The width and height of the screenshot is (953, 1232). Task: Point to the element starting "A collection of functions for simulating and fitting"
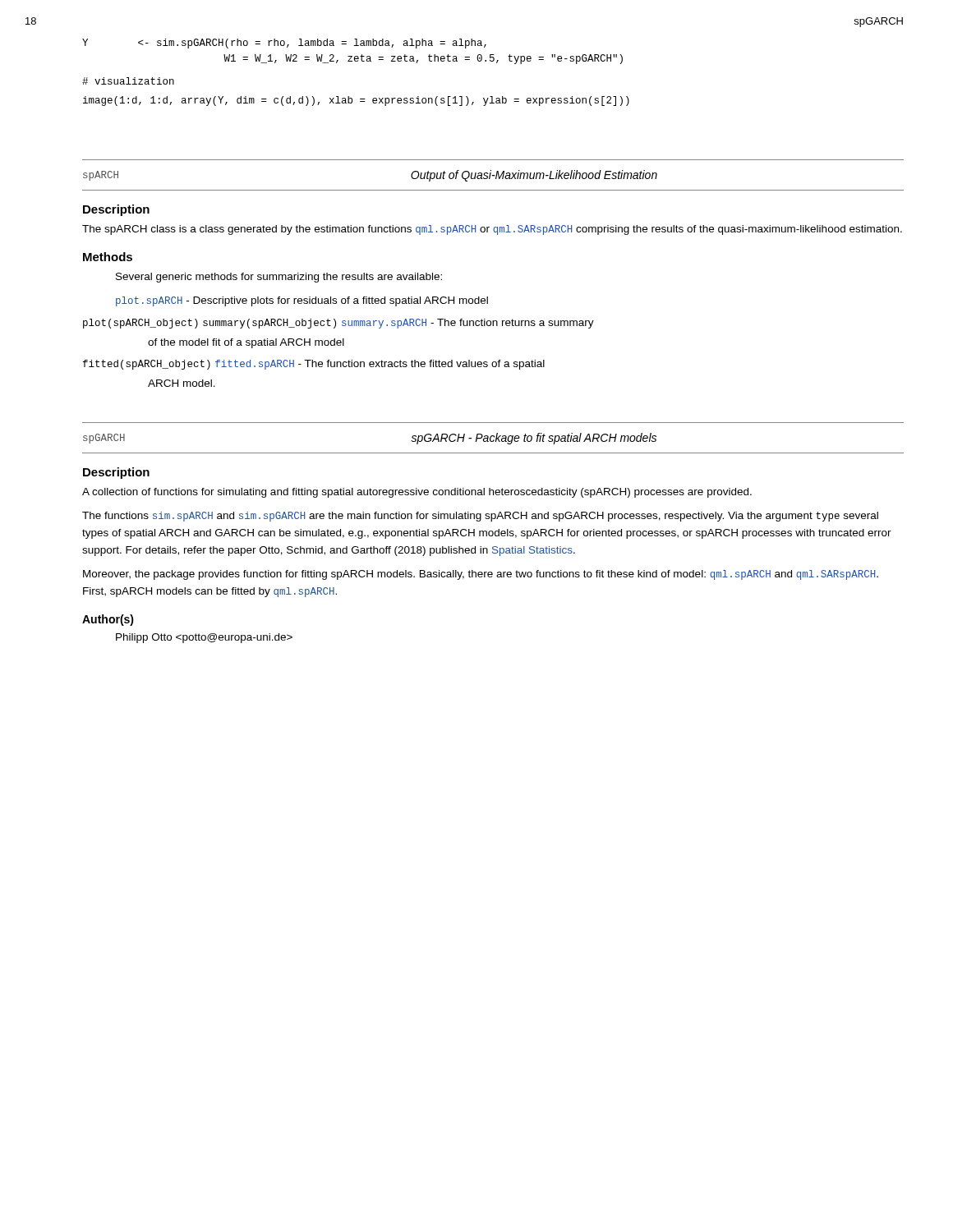(x=417, y=491)
